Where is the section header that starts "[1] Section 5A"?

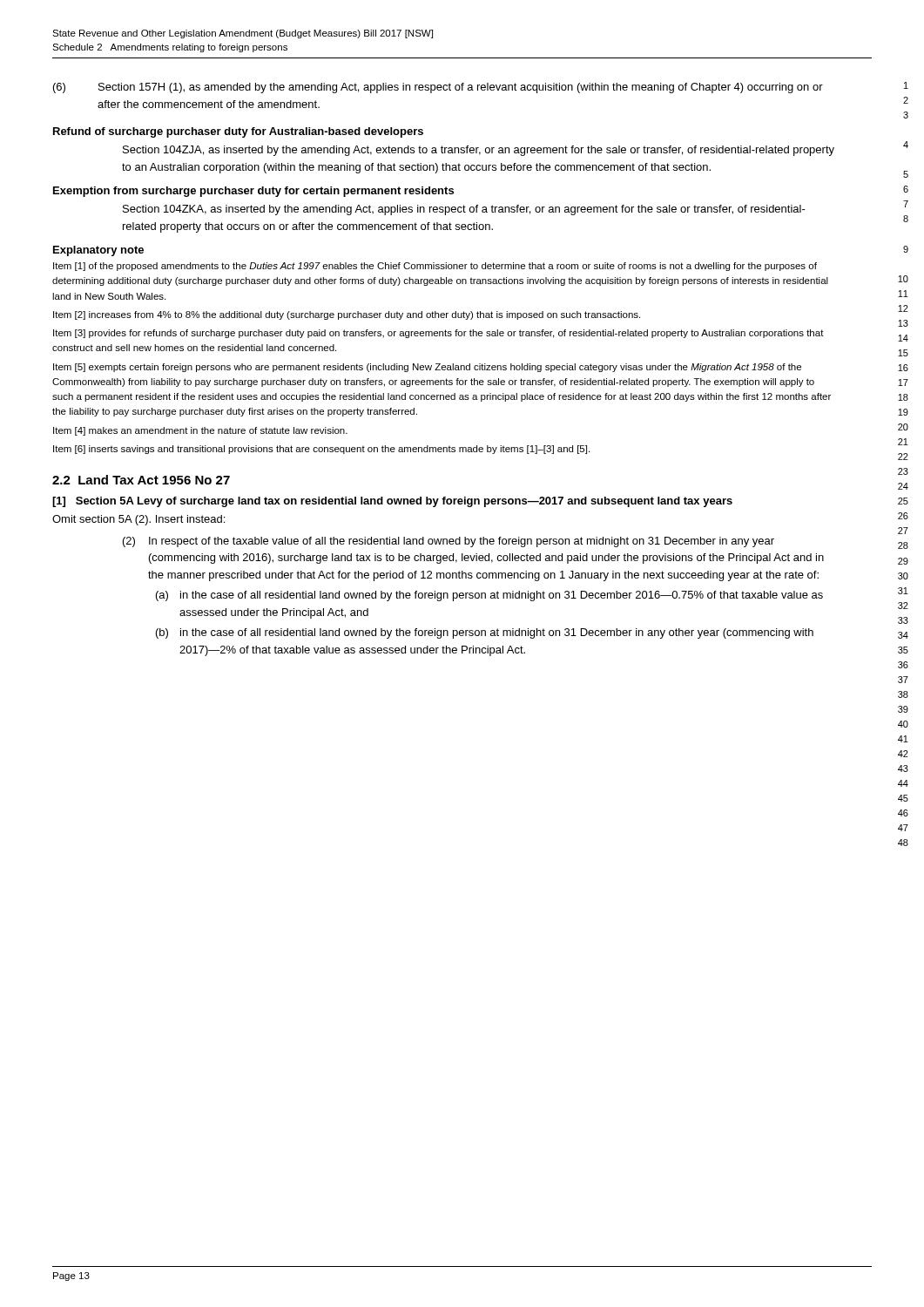(x=392, y=501)
